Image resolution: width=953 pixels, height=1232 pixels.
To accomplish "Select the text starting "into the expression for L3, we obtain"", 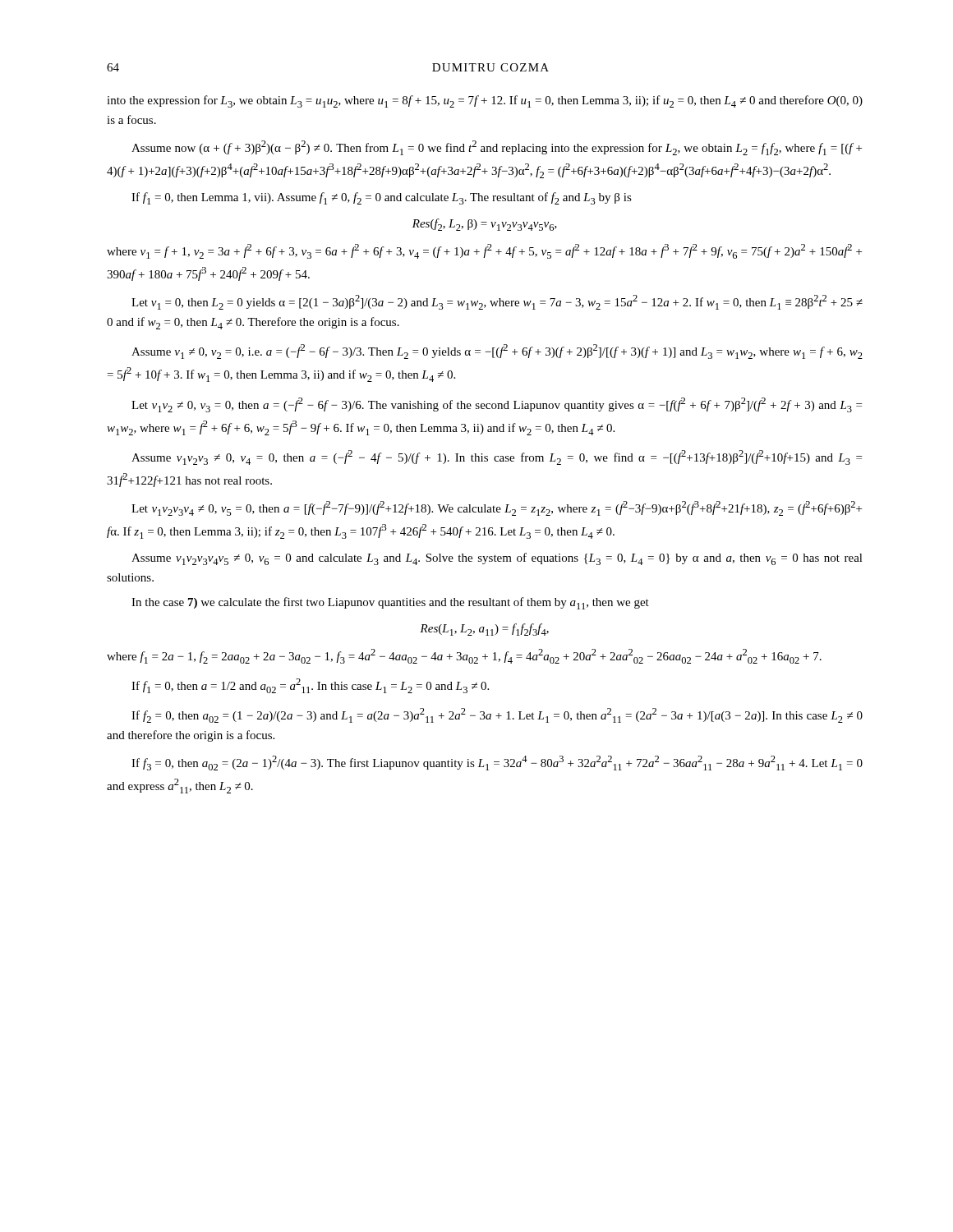I will pos(485,111).
